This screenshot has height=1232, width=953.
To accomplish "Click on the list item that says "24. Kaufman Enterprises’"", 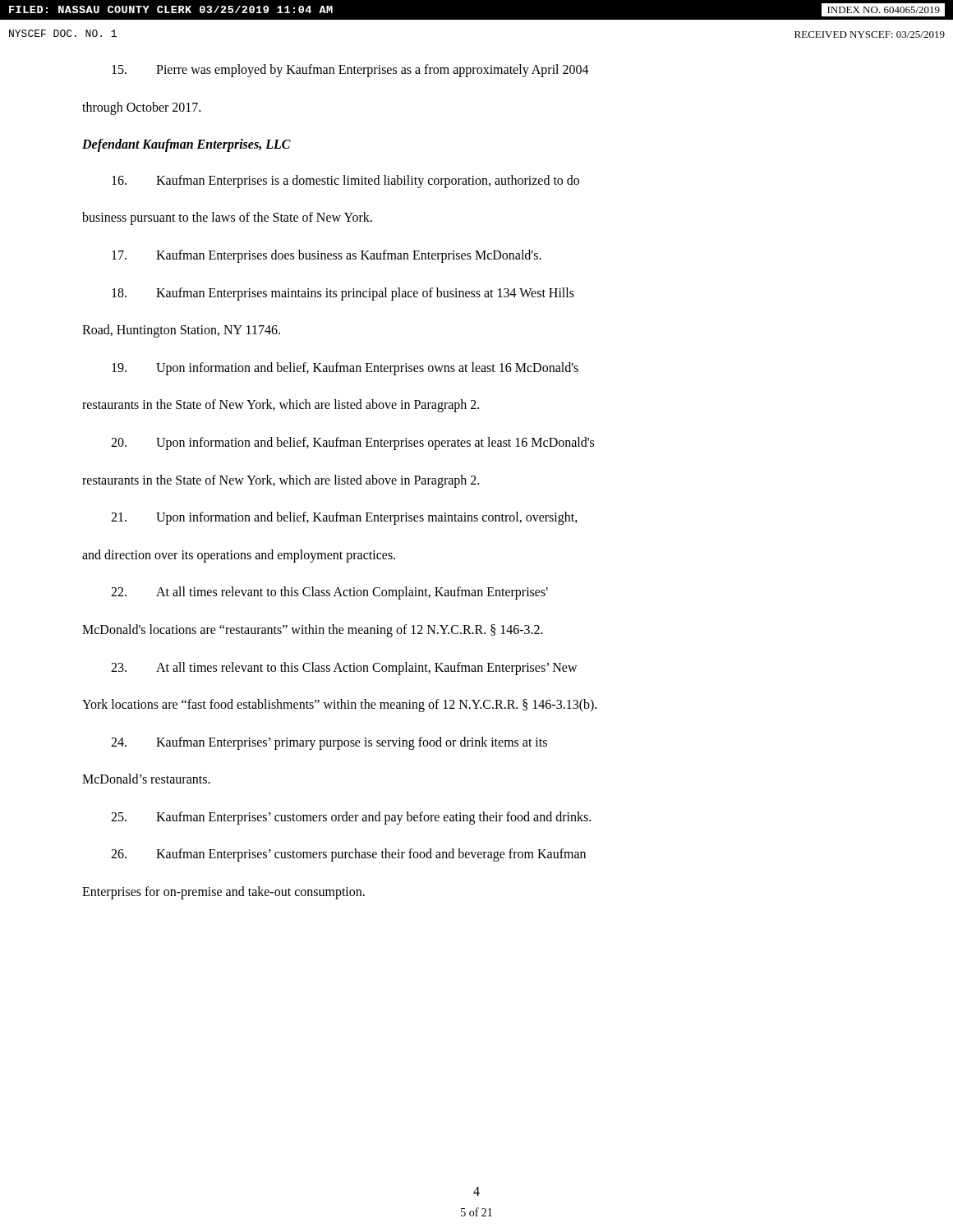I will point(329,743).
